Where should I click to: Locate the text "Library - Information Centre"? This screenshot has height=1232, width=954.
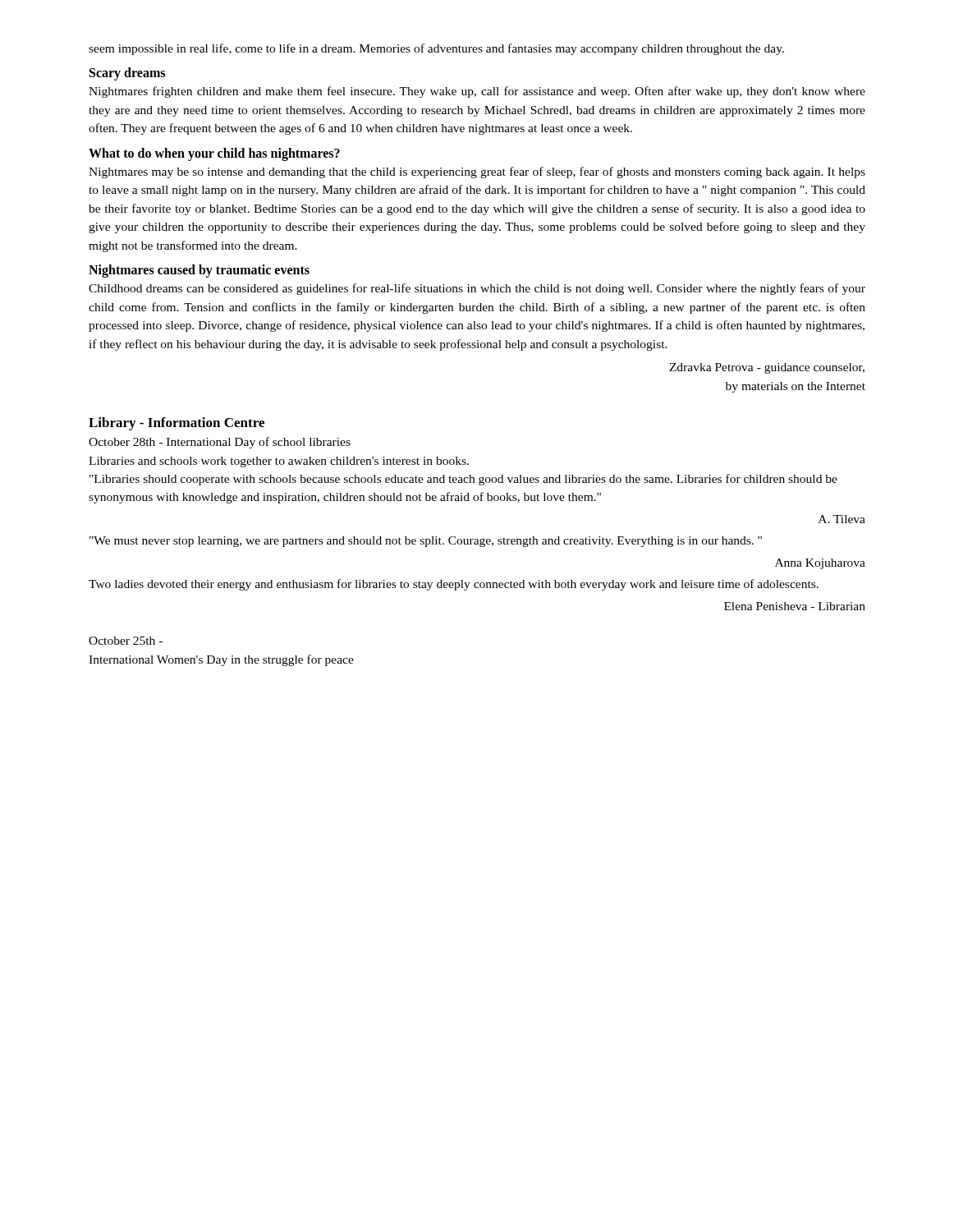click(x=177, y=423)
